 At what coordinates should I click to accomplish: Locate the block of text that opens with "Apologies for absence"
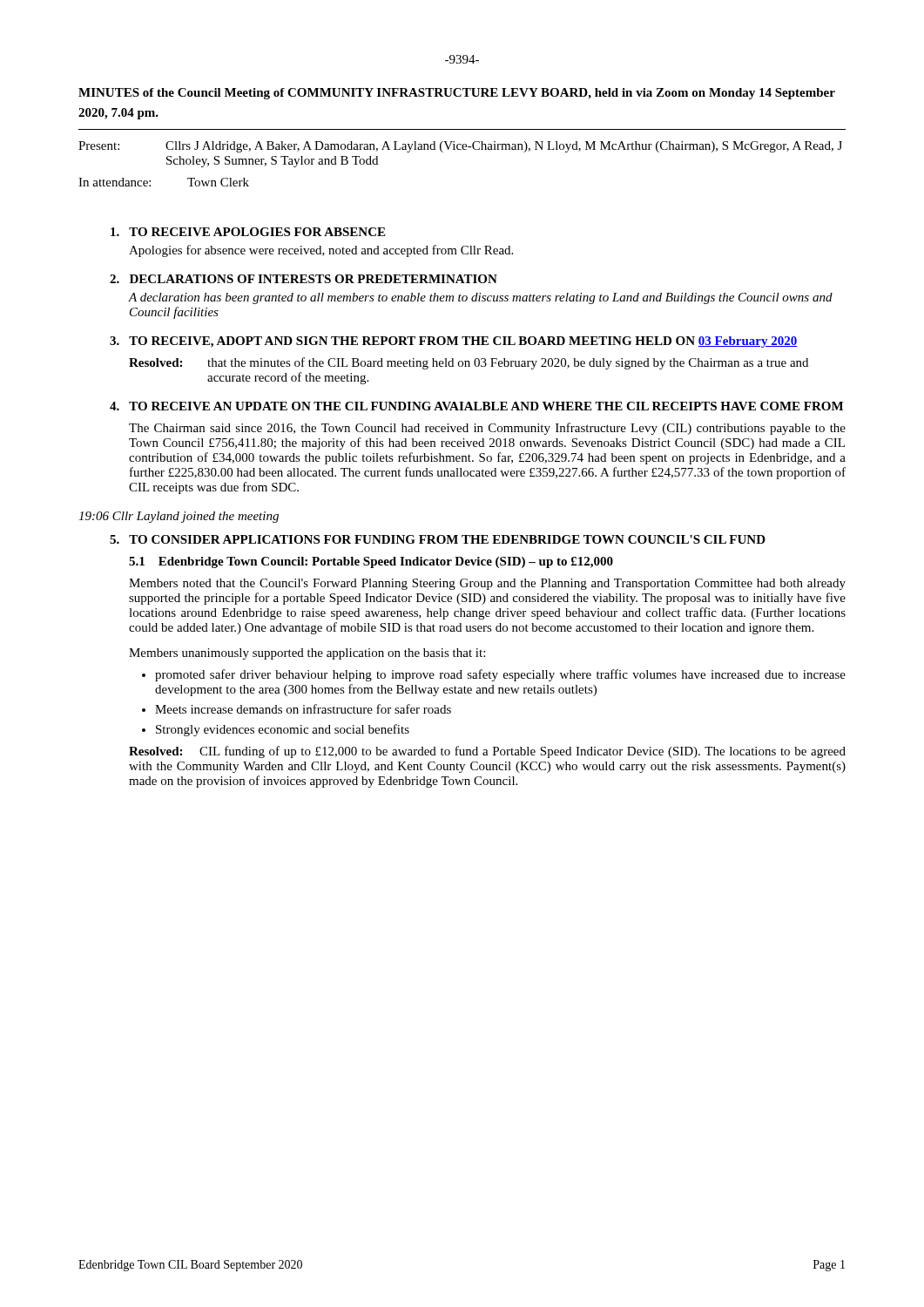322,250
